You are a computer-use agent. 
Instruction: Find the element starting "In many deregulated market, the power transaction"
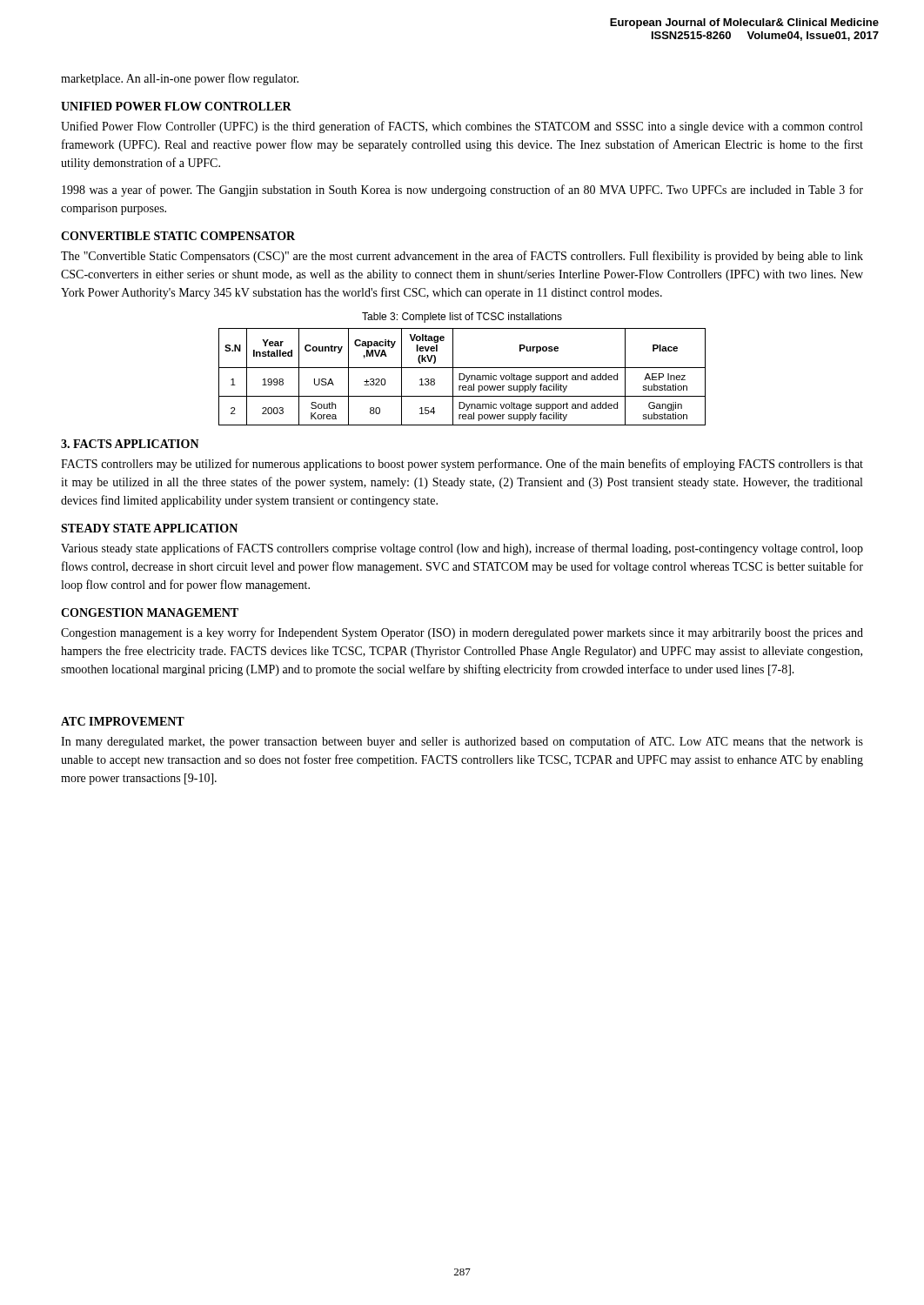[462, 760]
